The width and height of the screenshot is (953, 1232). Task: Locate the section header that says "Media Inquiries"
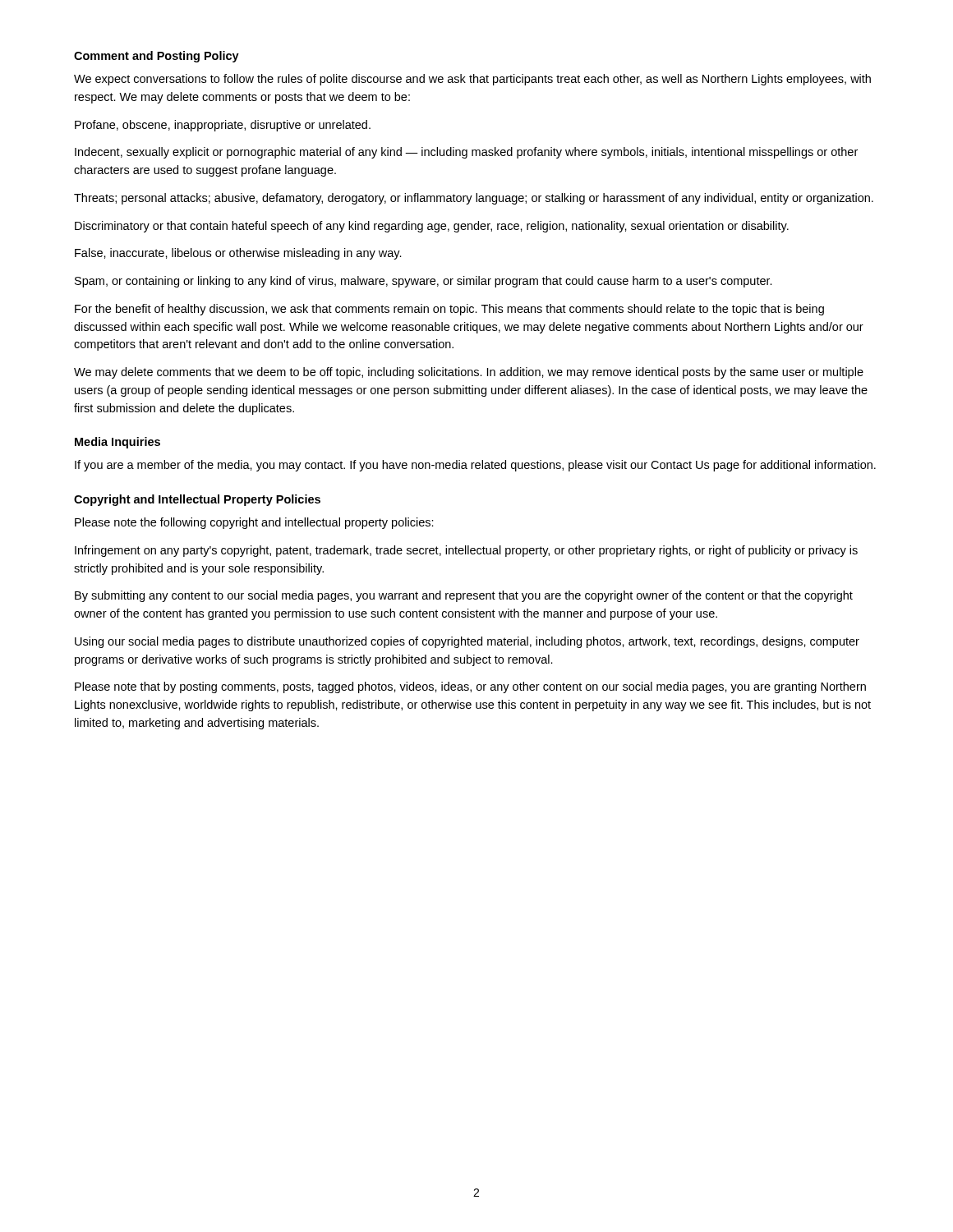click(x=117, y=442)
